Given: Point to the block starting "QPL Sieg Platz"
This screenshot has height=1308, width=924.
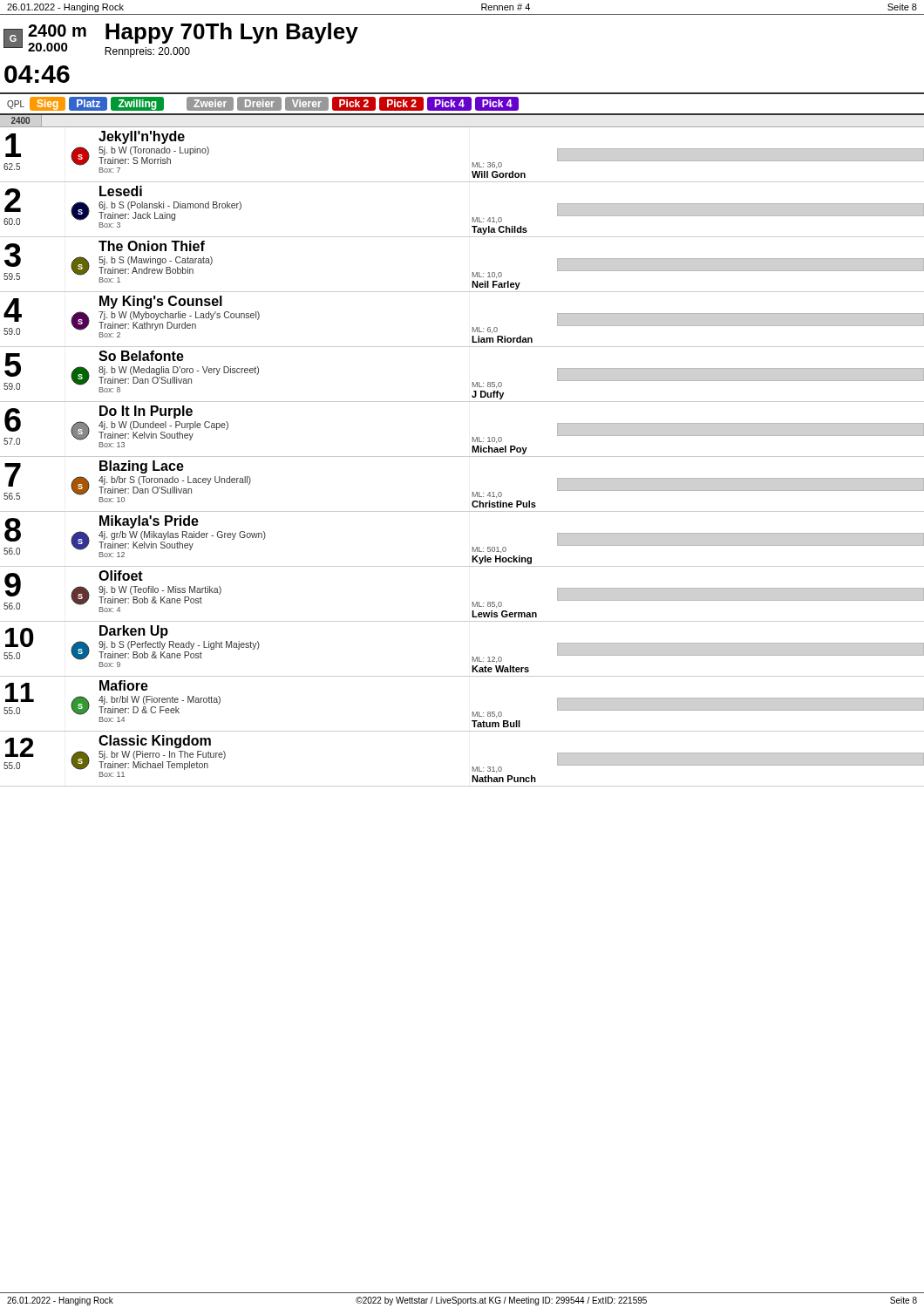Looking at the screenshot, I should (x=263, y=104).
